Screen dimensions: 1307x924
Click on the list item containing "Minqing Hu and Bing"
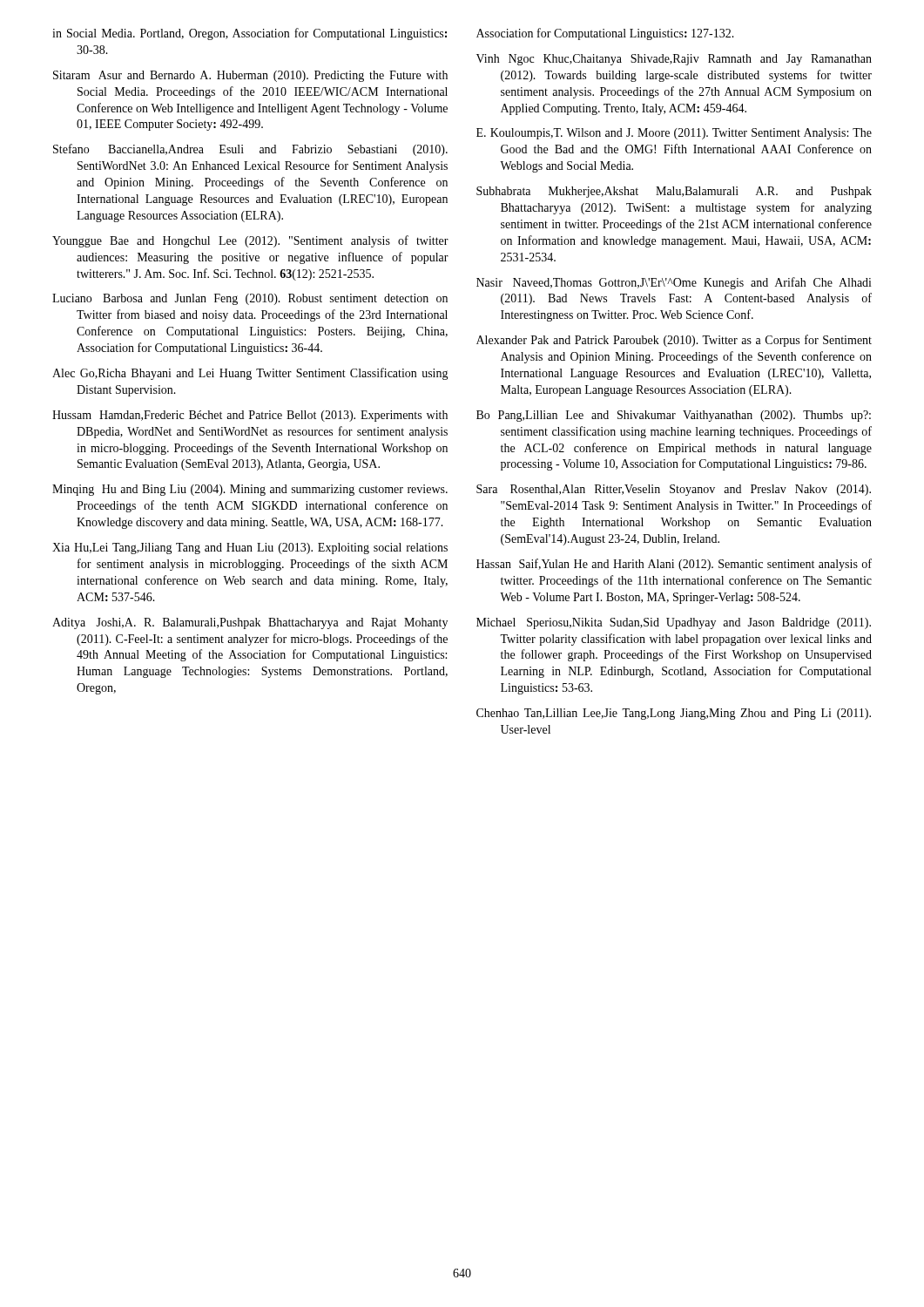(250, 506)
